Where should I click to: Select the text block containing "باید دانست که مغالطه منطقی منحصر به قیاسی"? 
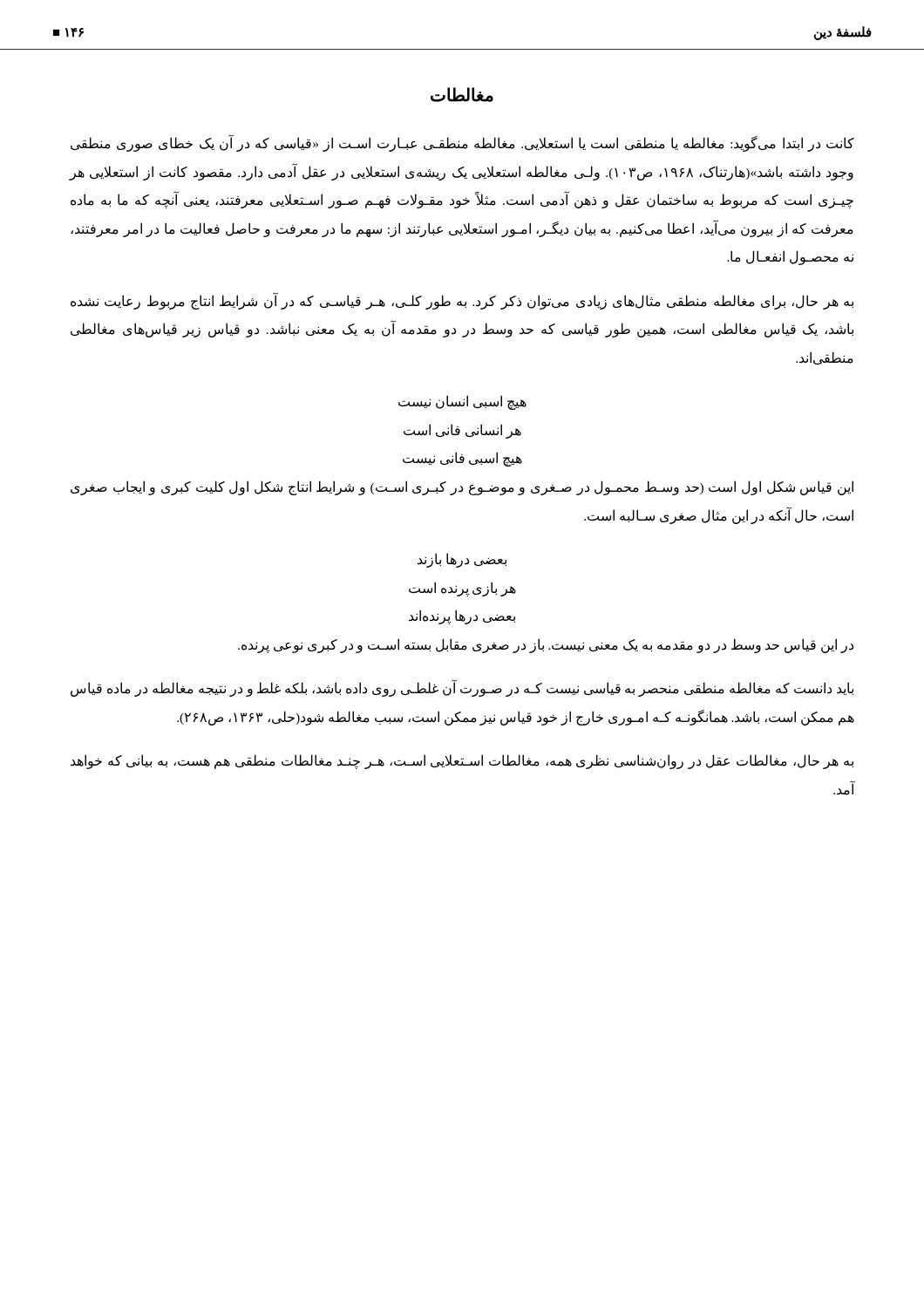tap(462, 703)
